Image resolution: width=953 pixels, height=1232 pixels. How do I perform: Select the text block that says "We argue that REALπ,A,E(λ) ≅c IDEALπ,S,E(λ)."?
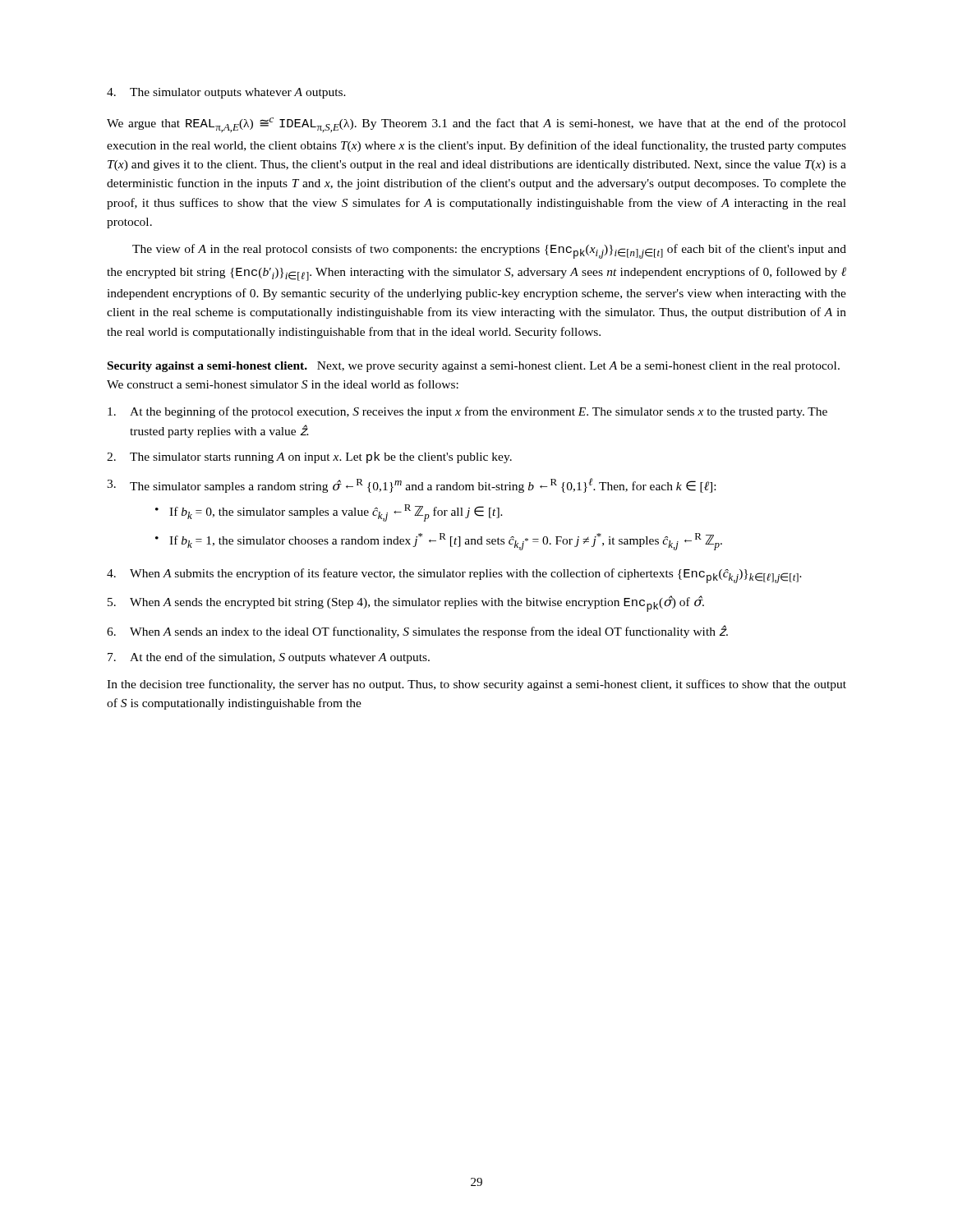pyautogui.click(x=476, y=171)
